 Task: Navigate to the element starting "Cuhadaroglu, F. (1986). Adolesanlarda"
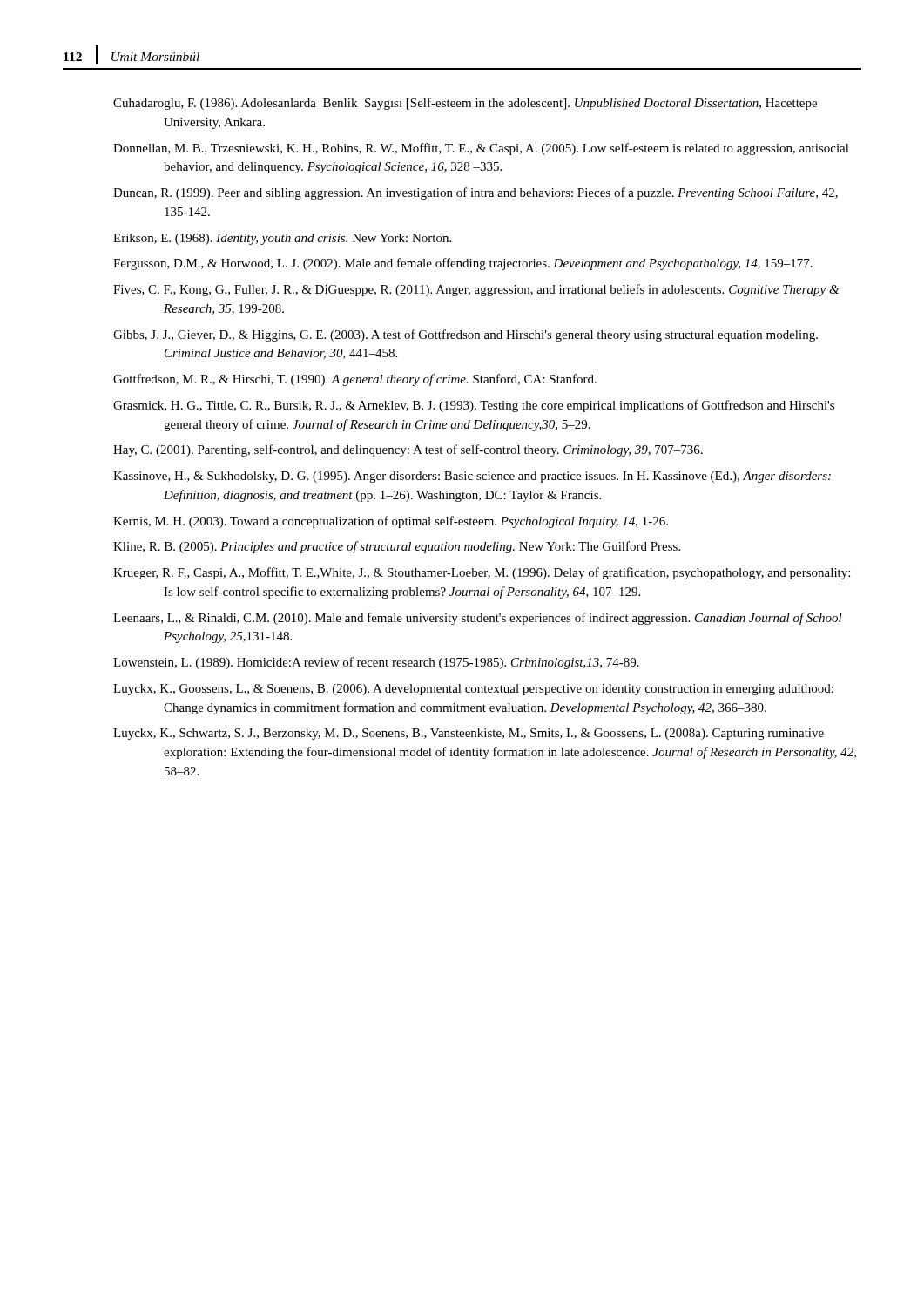pyautogui.click(x=465, y=112)
